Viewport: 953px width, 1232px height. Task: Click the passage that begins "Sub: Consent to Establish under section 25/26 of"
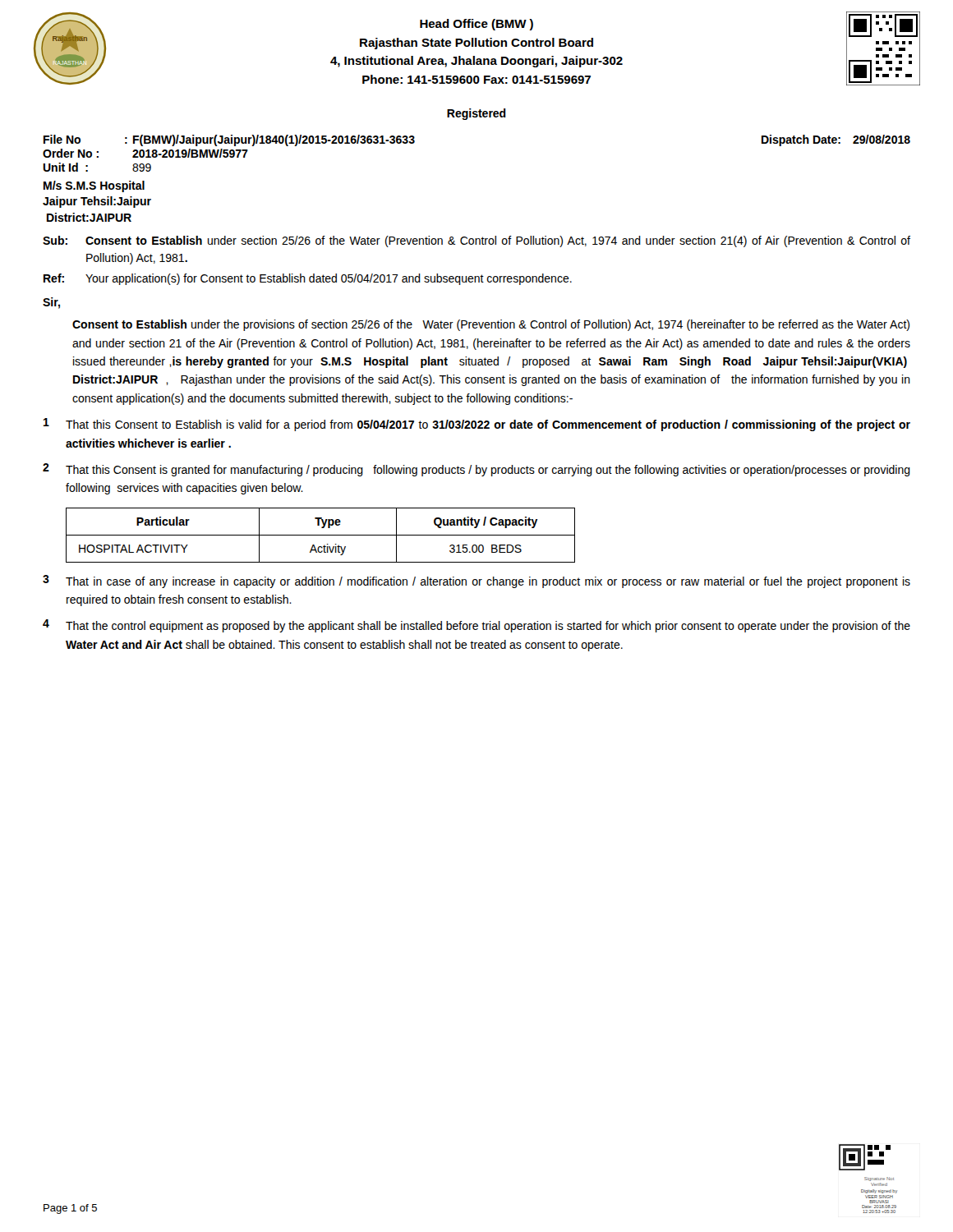(x=476, y=250)
